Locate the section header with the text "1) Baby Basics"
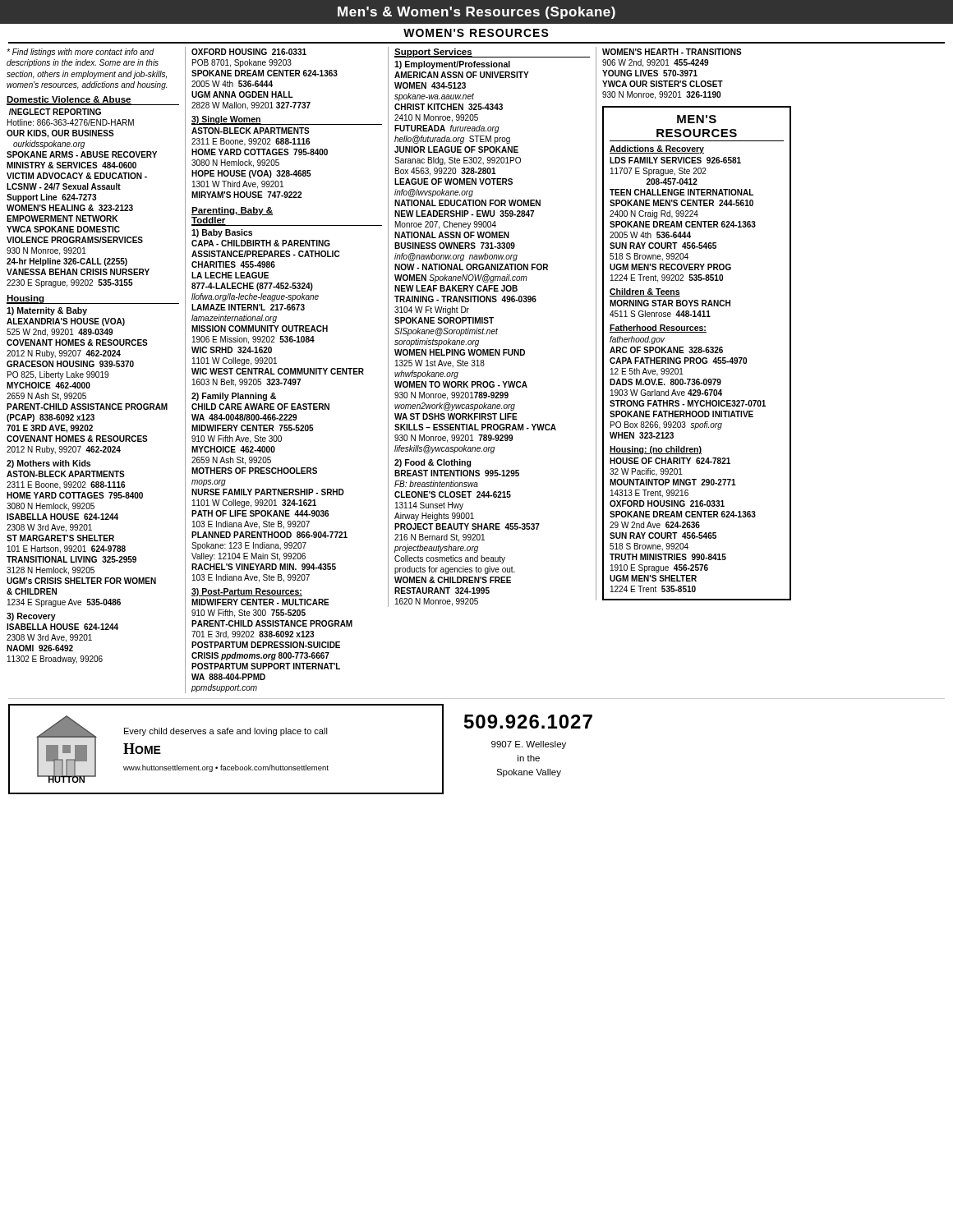Image resolution: width=953 pixels, height=1232 pixels. 222,232
